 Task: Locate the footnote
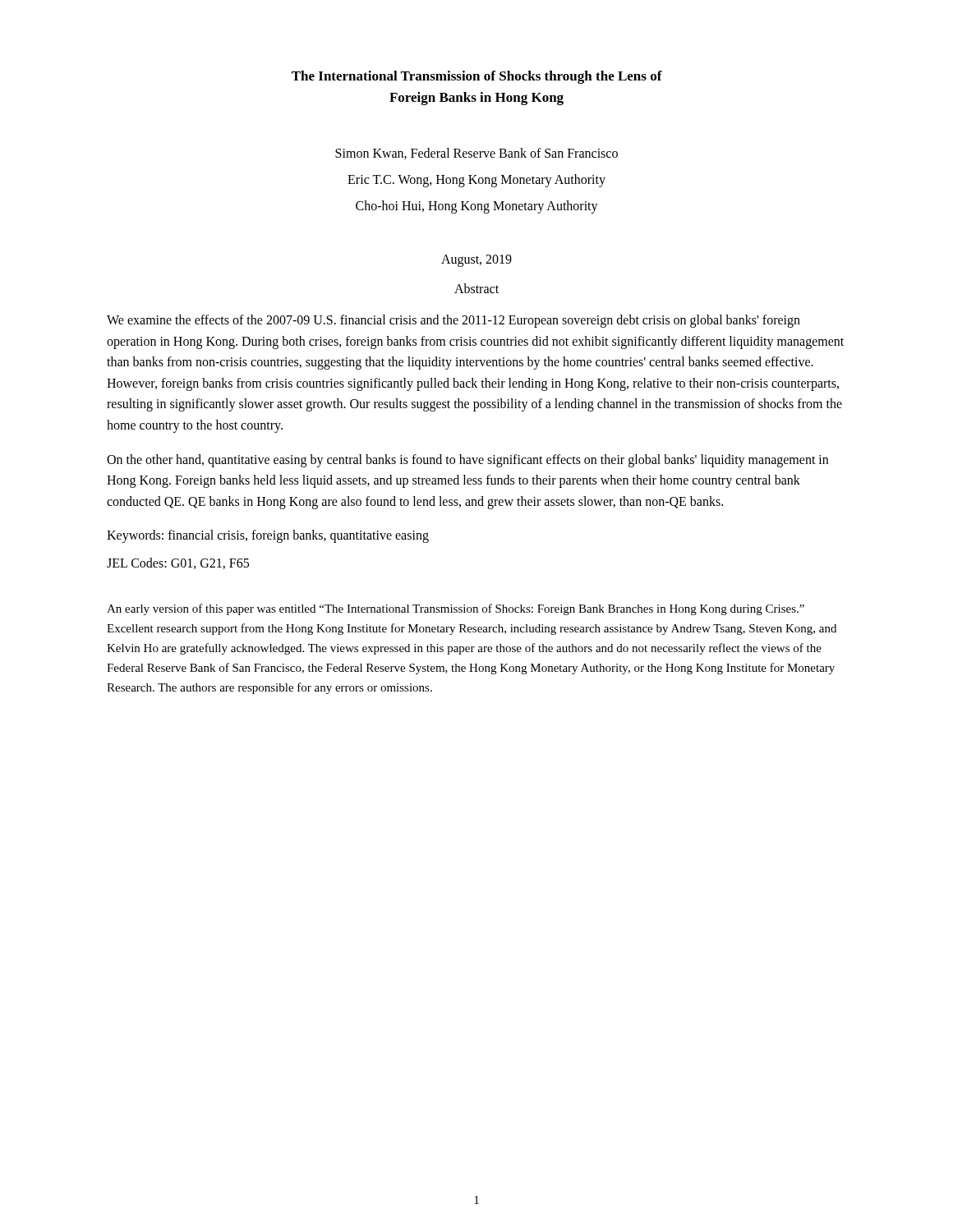pos(472,648)
